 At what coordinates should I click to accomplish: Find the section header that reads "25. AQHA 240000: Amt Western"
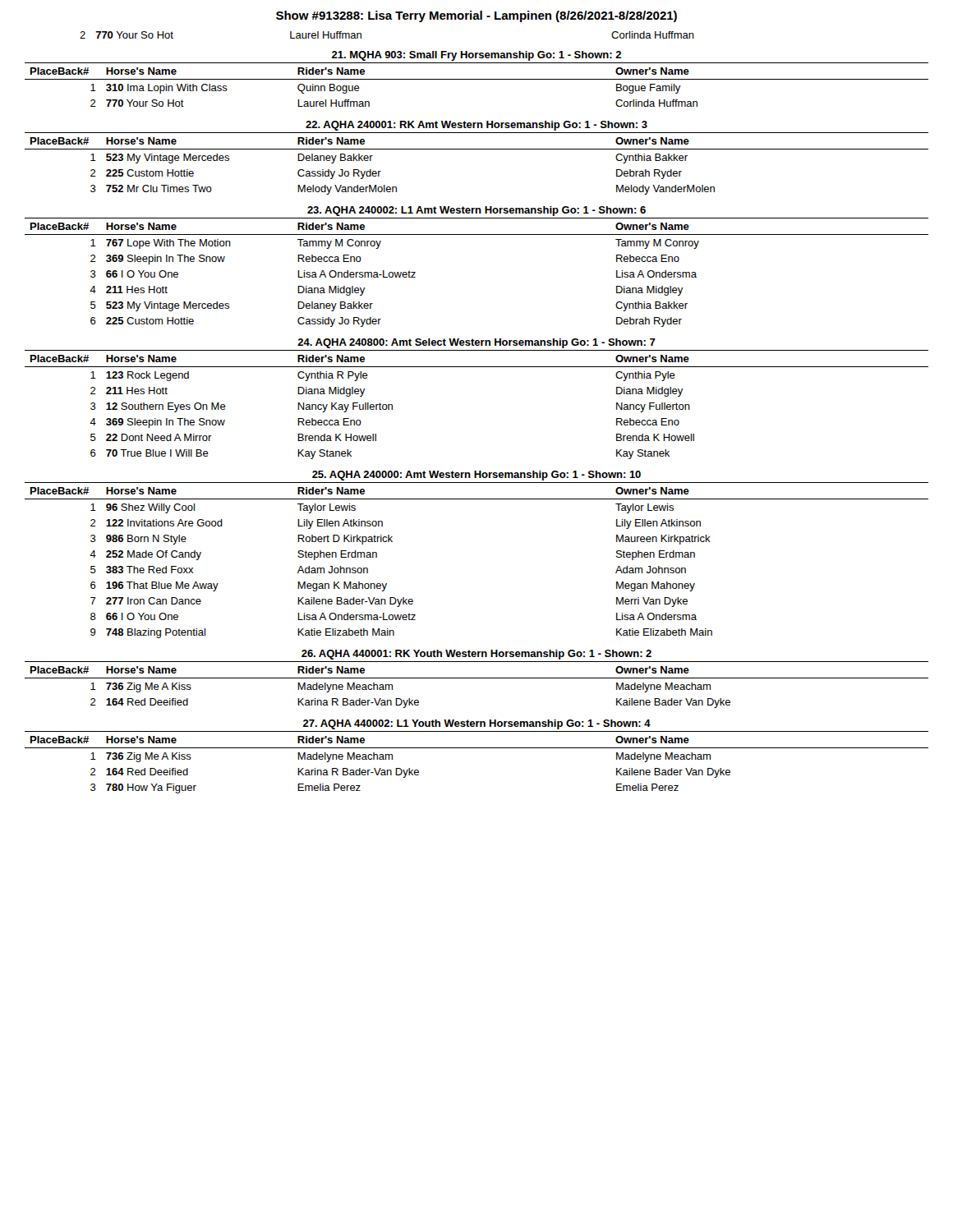point(476,474)
